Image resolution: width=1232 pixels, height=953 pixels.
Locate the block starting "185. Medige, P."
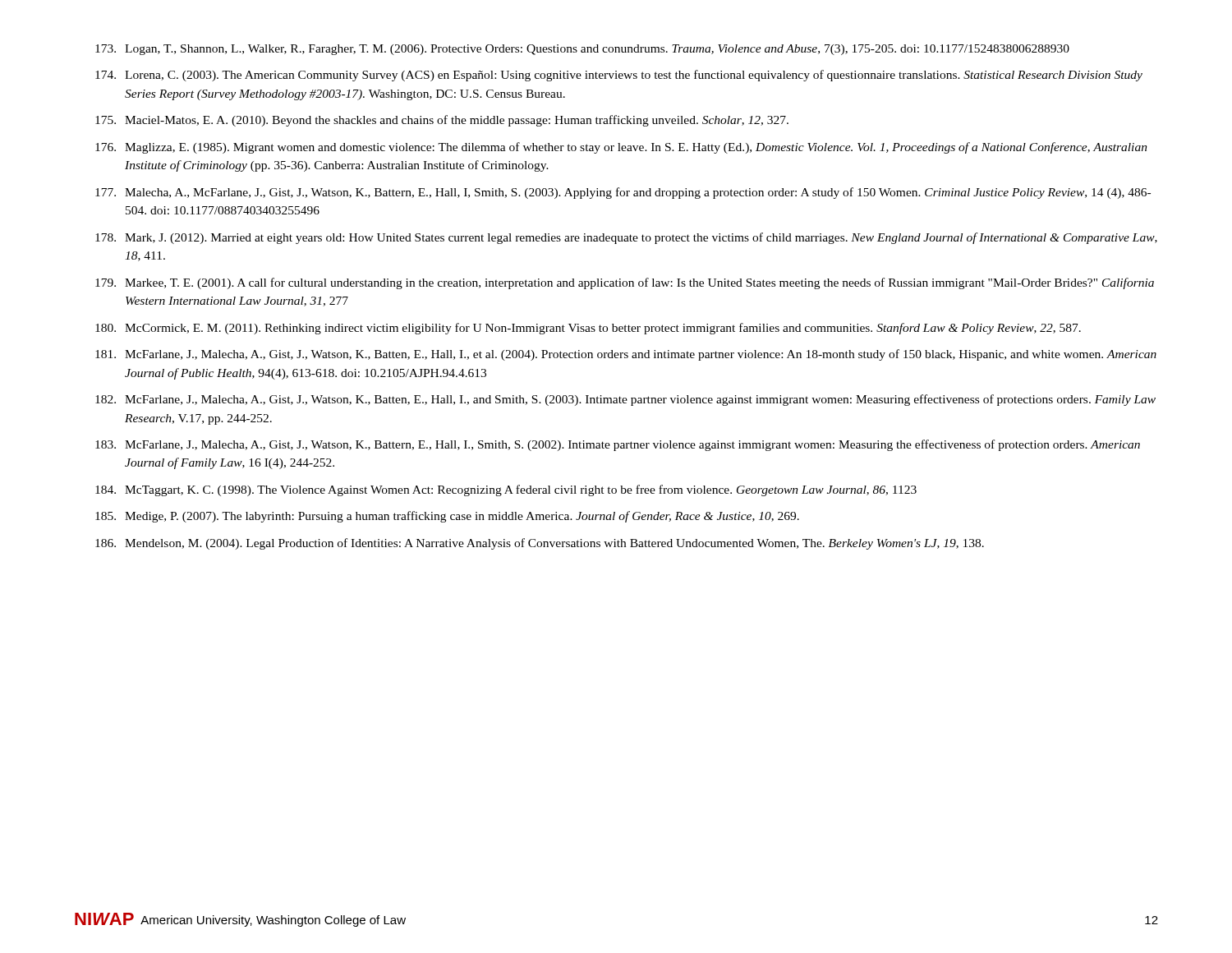click(x=616, y=516)
